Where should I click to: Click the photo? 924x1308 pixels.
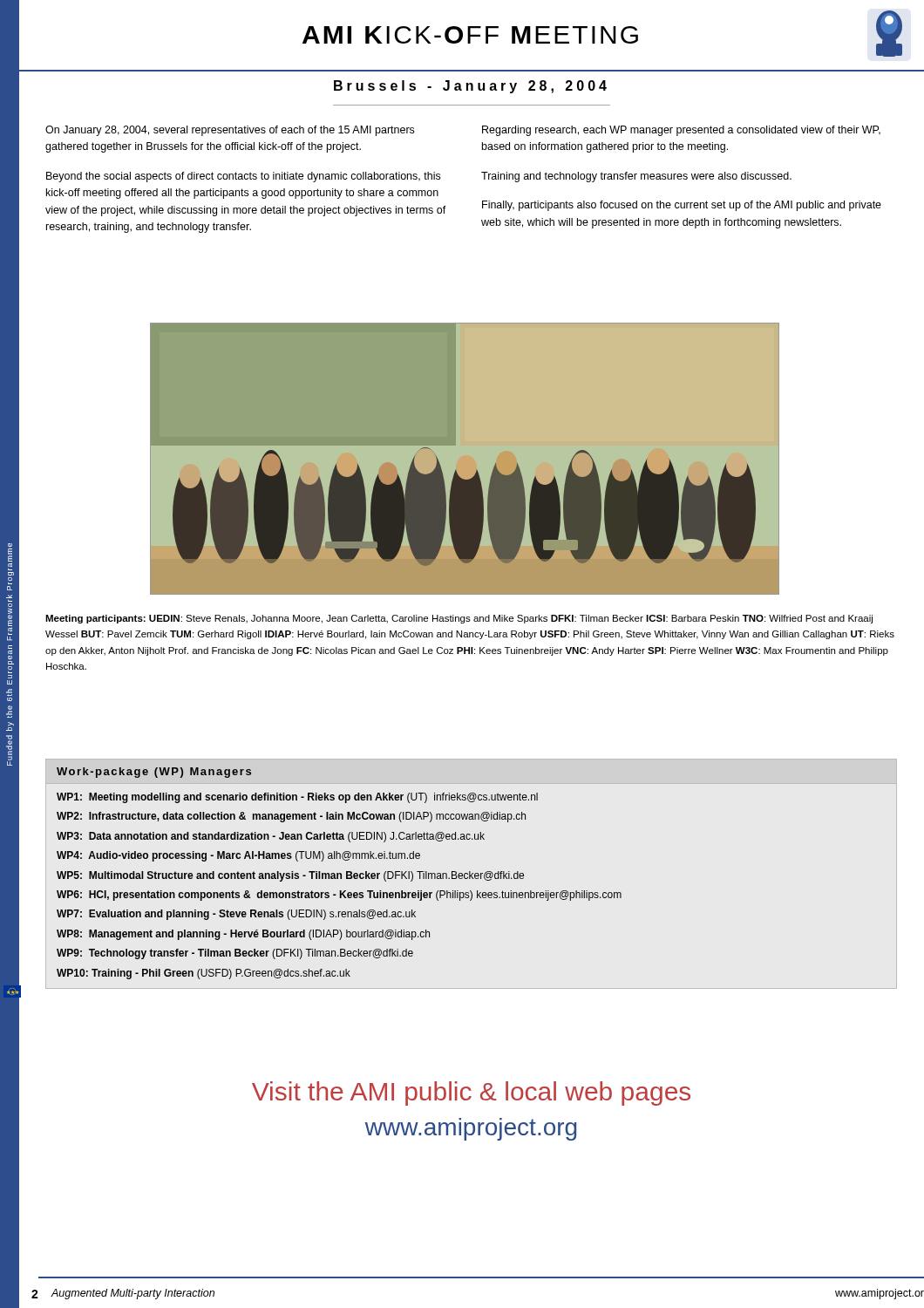coord(465,459)
